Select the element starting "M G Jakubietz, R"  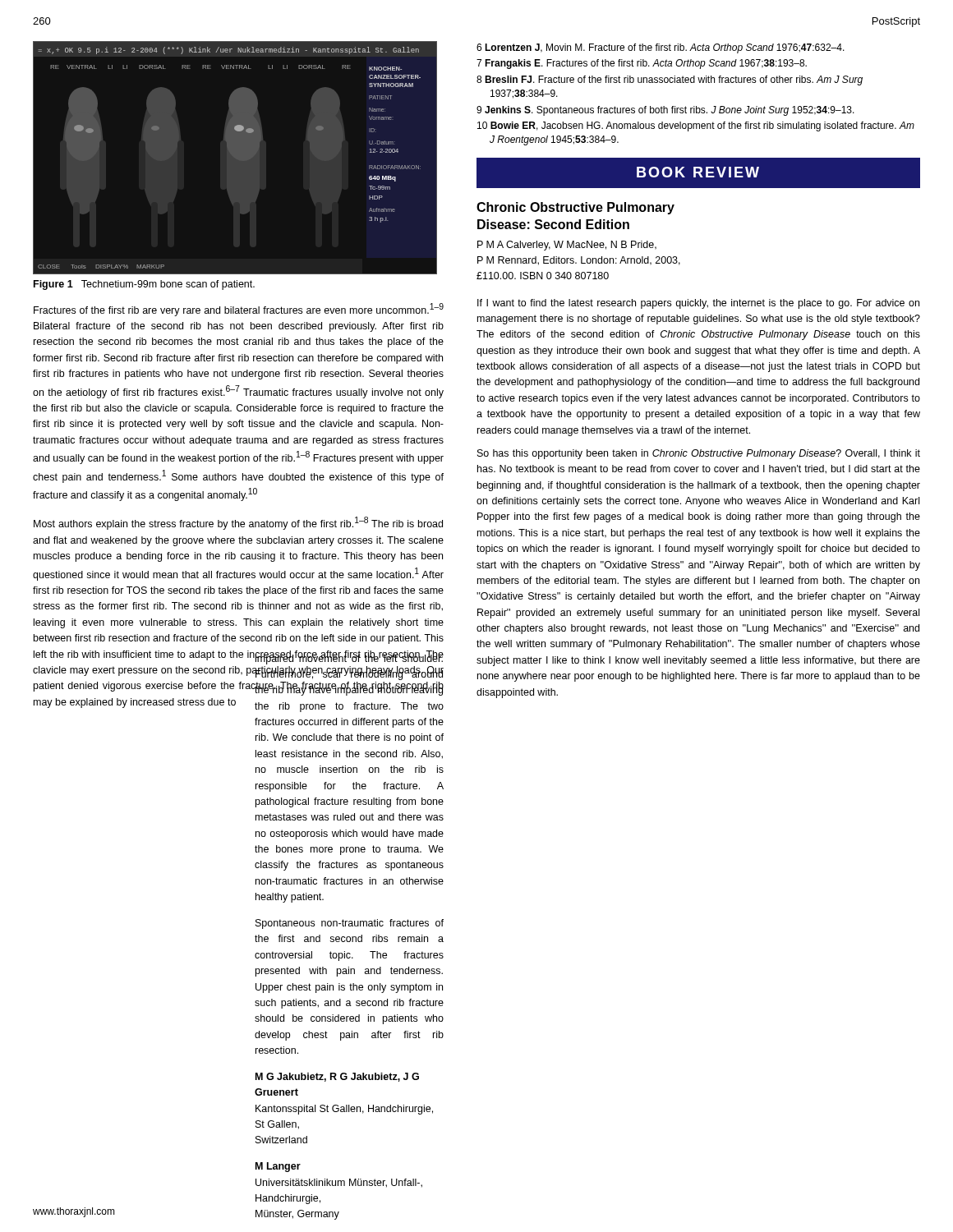click(337, 1077)
